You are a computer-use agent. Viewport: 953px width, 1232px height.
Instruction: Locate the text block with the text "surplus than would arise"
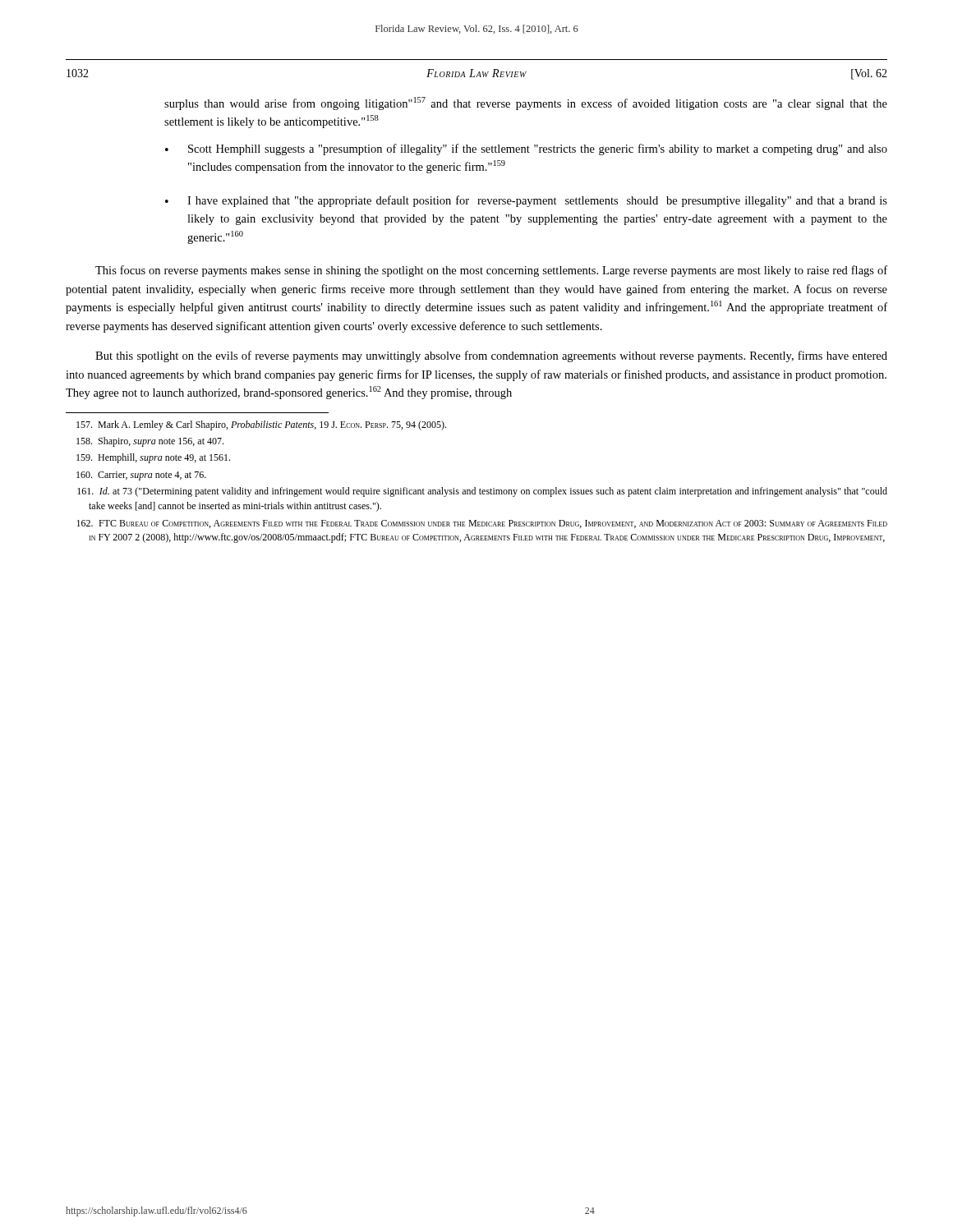[526, 112]
